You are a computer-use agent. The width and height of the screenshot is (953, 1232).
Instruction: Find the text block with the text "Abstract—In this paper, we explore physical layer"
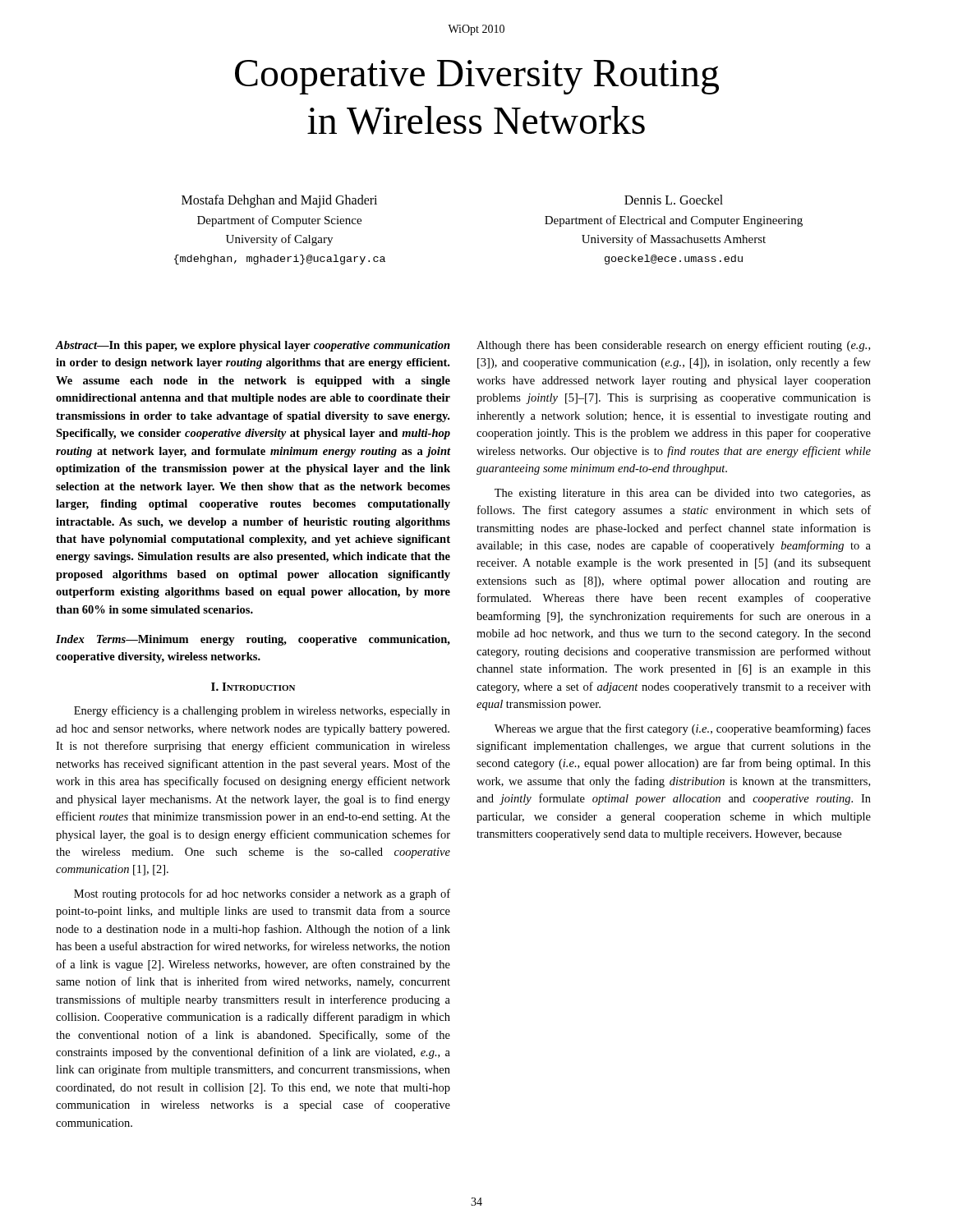(x=253, y=478)
